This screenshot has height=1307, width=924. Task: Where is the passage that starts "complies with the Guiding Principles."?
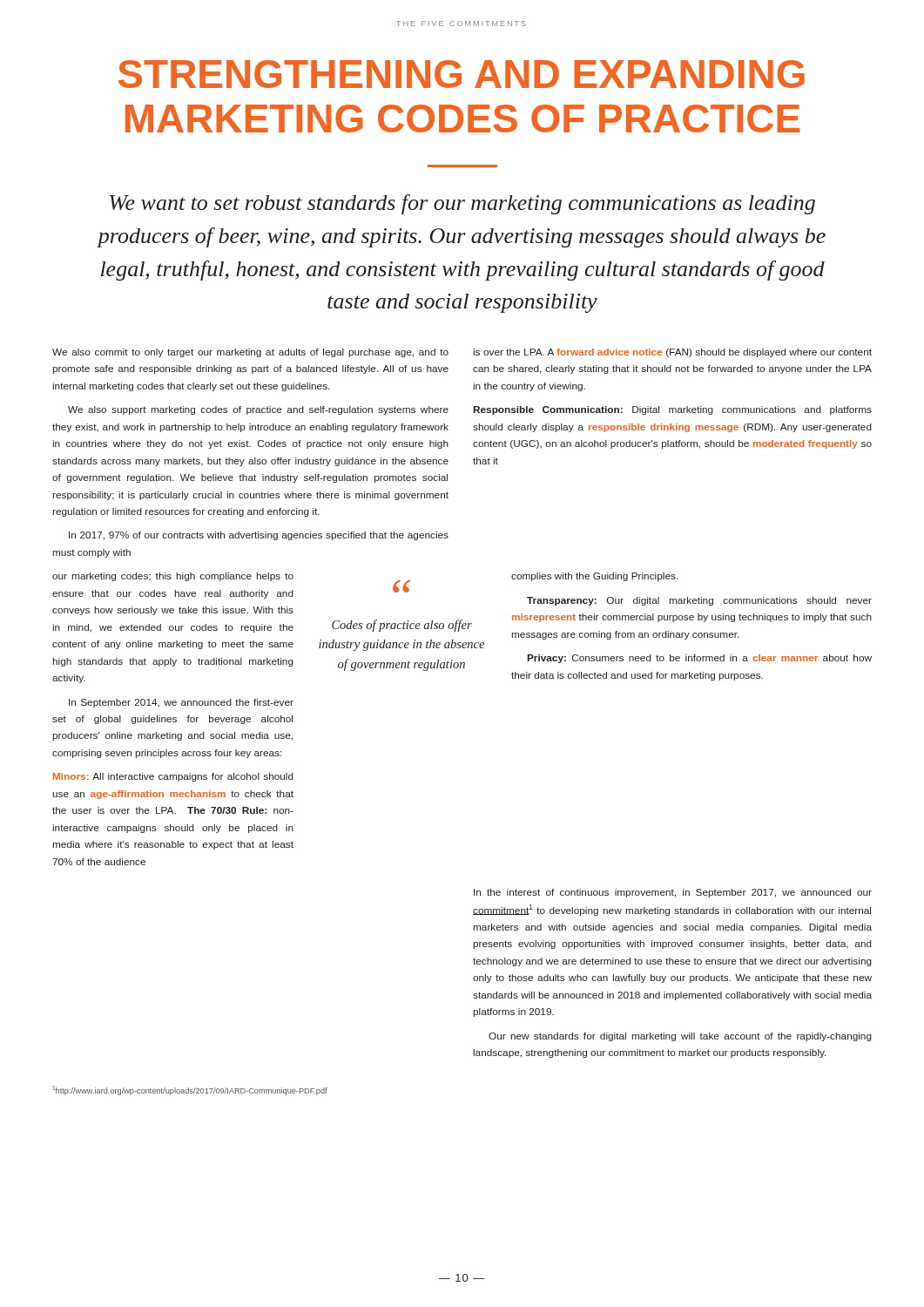pos(691,626)
